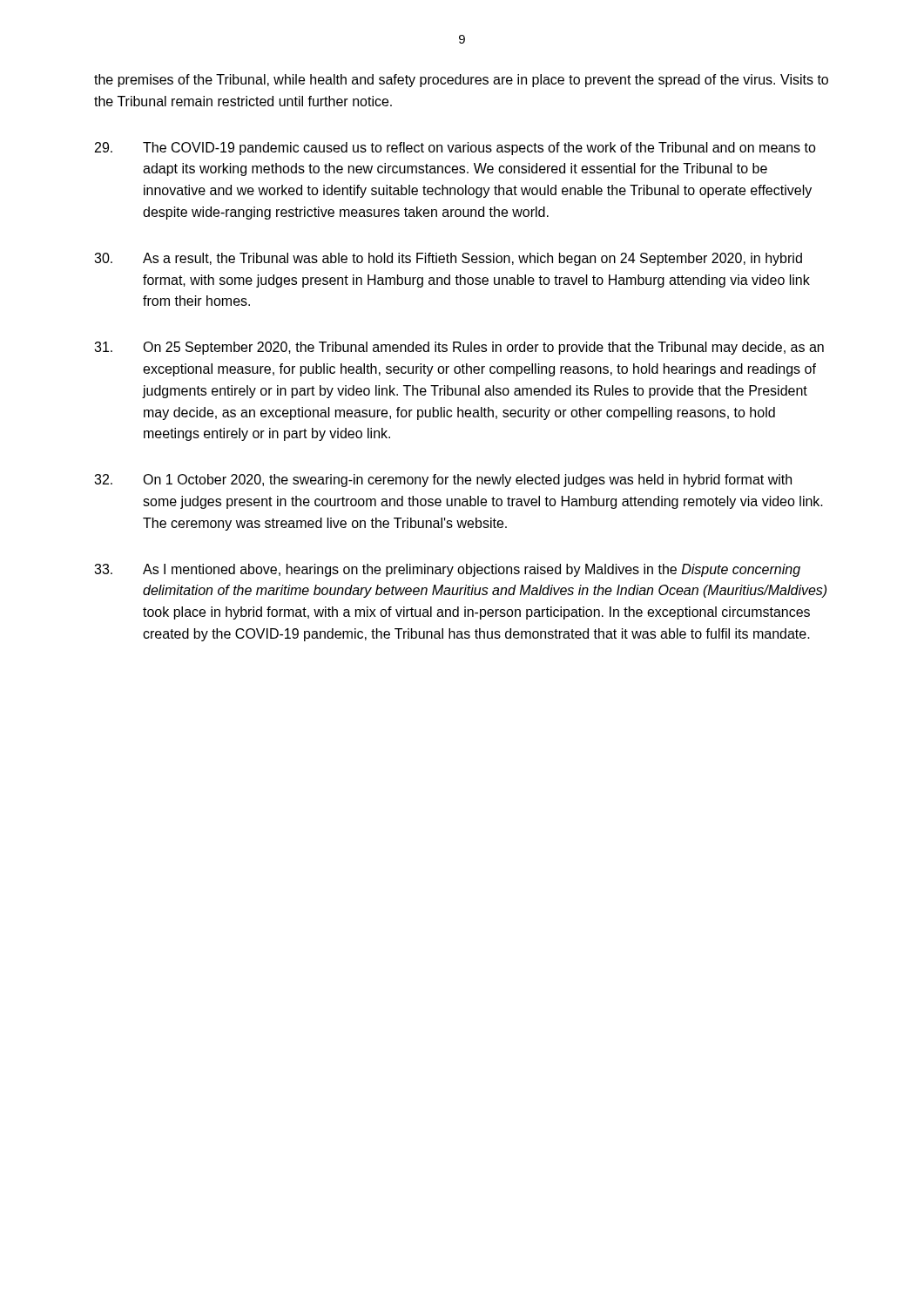This screenshot has width=924, height=1307.
Task: Find the text block that says "the premises of"
Action: click(x=461, y=91)
